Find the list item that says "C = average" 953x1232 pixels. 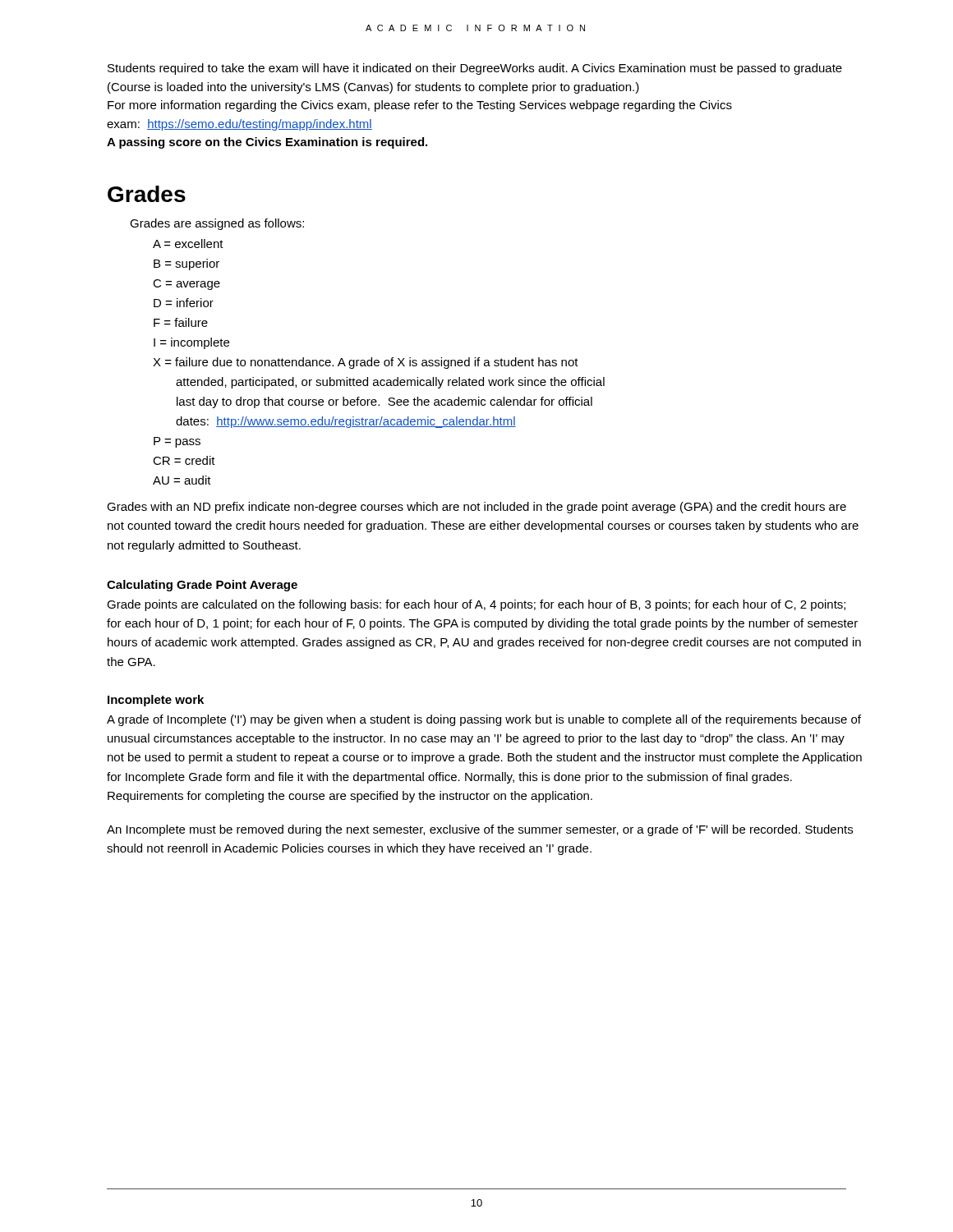click(x=187, y=283)
